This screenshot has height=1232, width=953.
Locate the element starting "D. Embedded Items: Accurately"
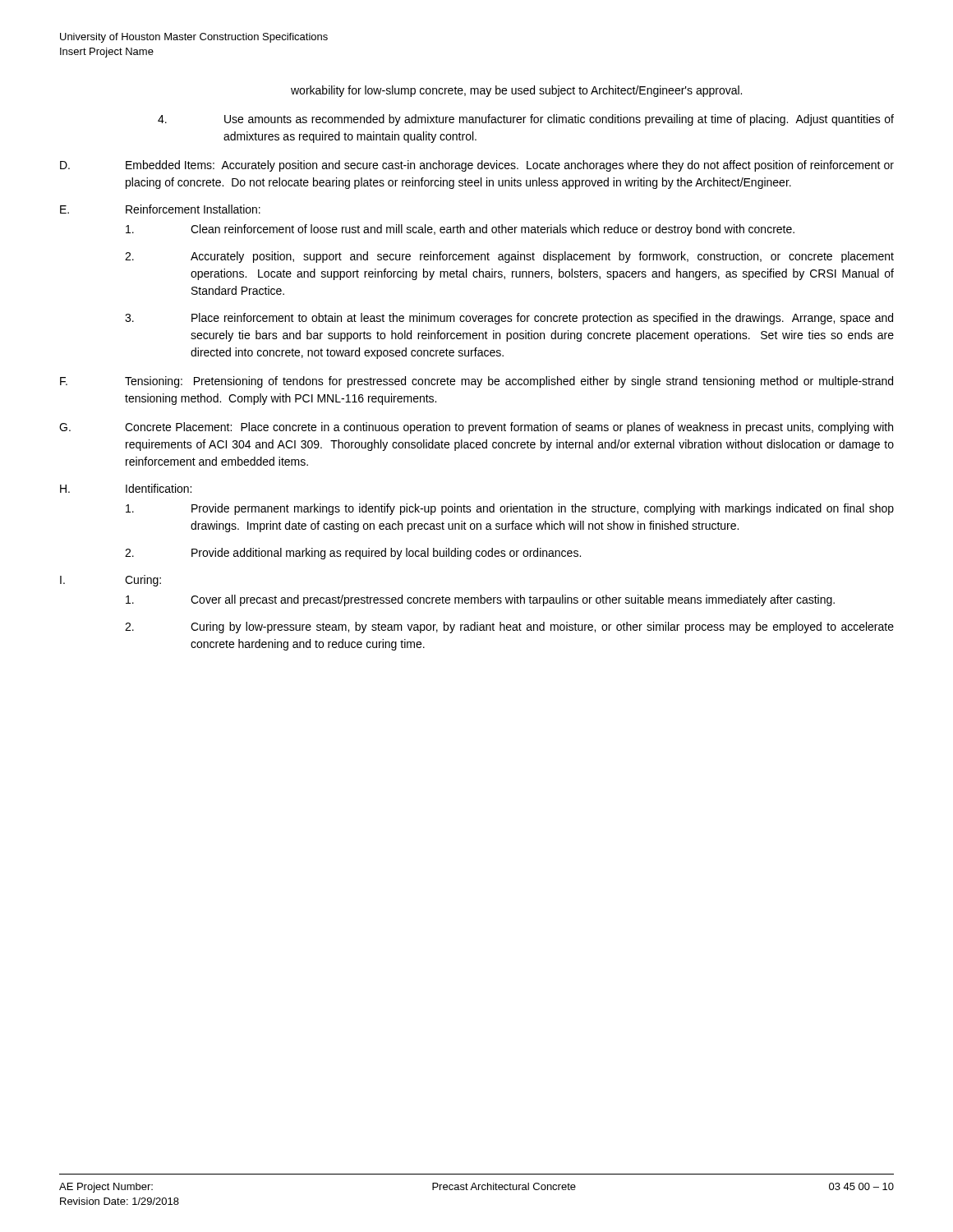point(476,174)
